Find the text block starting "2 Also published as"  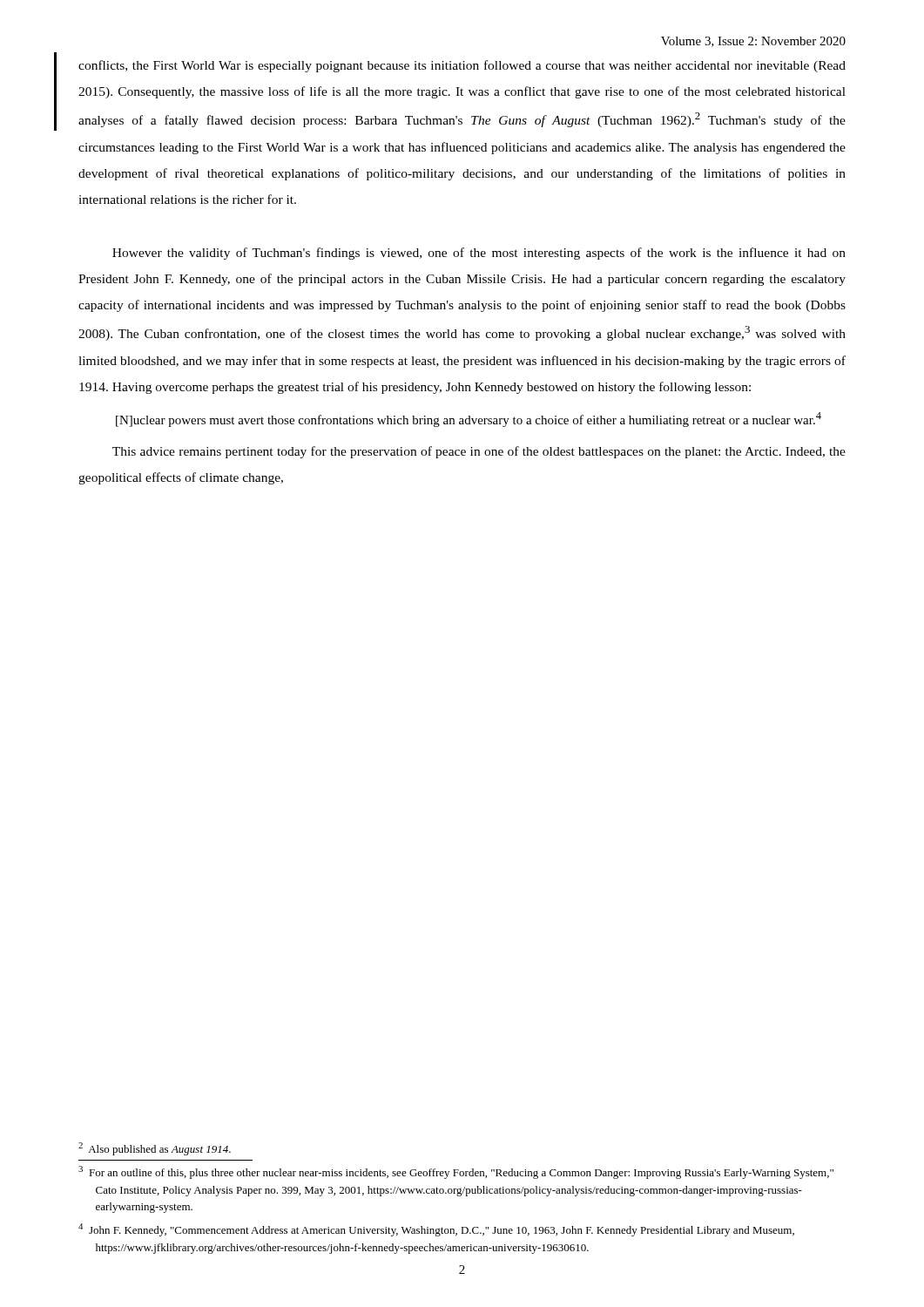pyautogui.click(x=155, y=1148)
